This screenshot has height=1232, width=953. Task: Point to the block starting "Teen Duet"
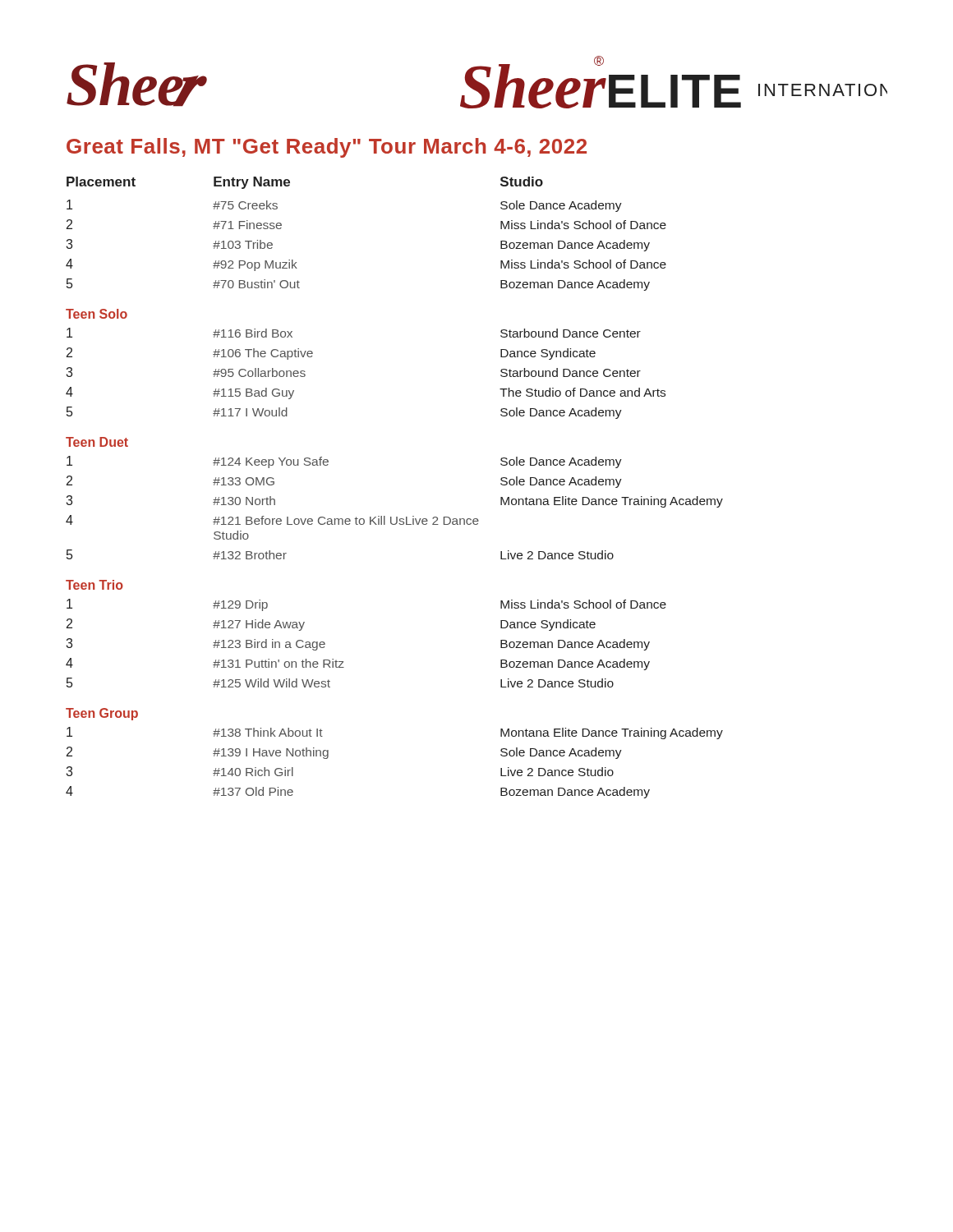(x=97, y=442)
